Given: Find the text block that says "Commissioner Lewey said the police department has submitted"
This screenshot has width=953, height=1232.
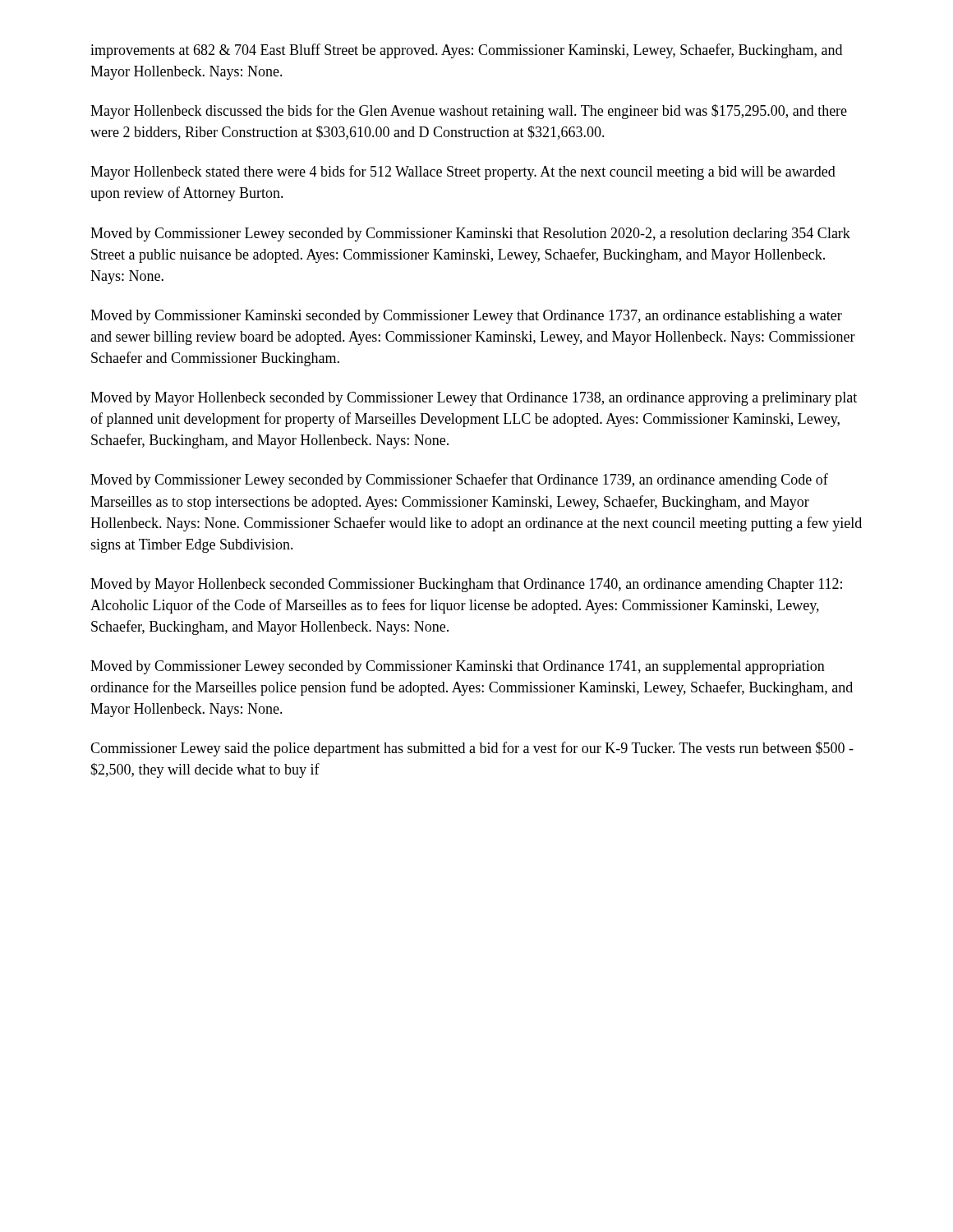Looking at the screenshot, I should 472,759.
